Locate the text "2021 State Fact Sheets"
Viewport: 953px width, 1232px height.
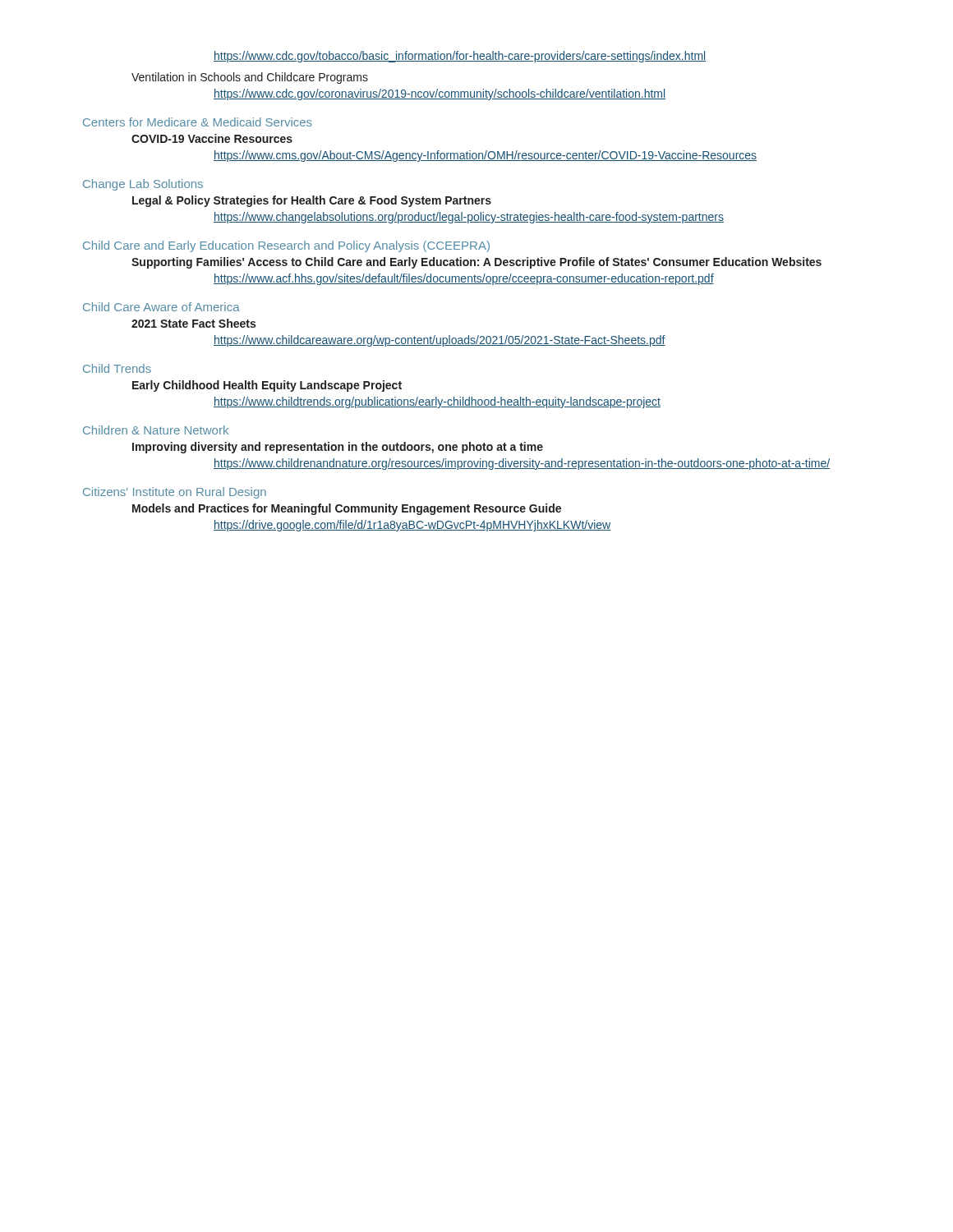(x=194, y=324)
